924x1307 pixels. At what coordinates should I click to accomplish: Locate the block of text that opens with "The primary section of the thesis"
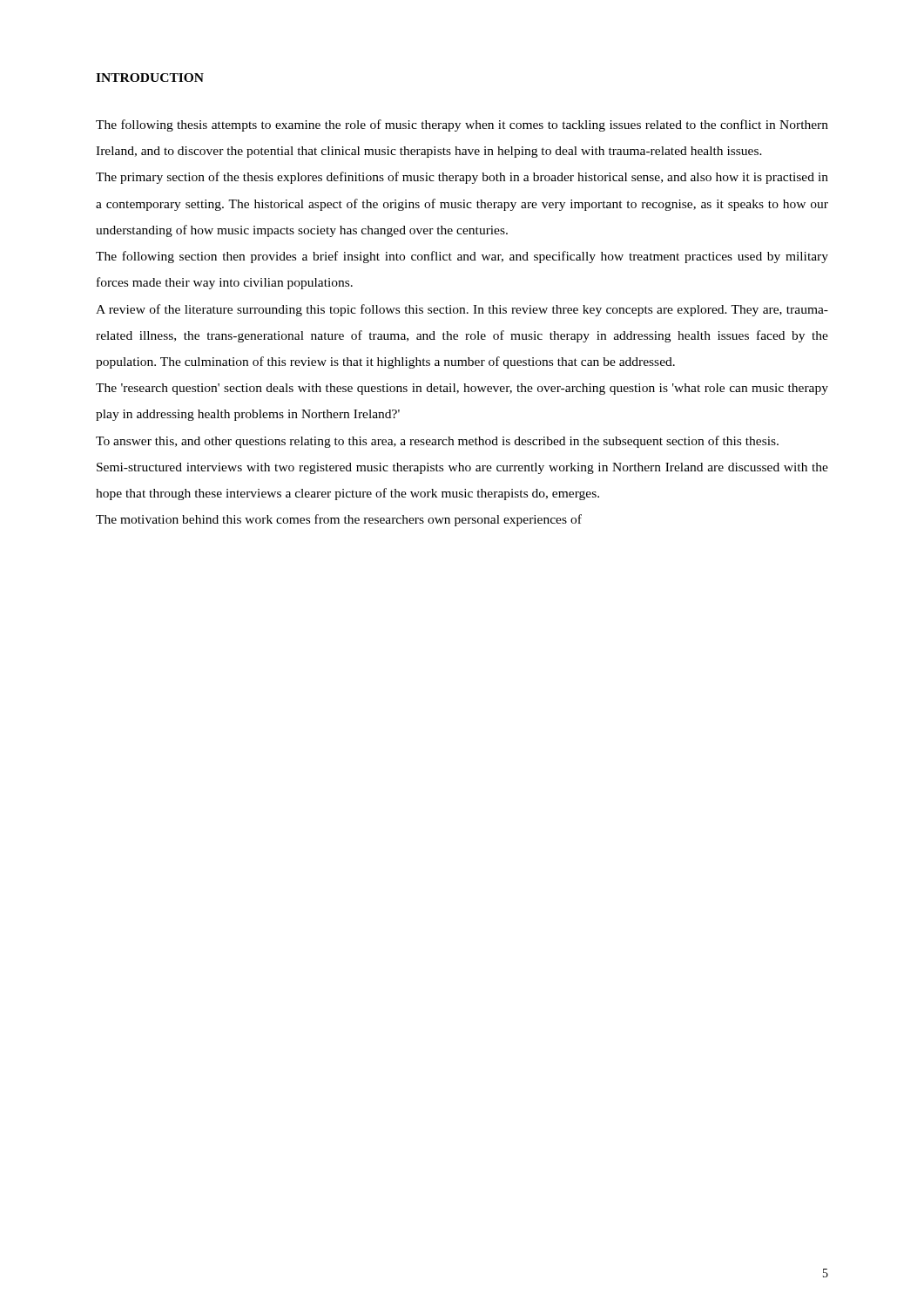click(x=462, y=203)
